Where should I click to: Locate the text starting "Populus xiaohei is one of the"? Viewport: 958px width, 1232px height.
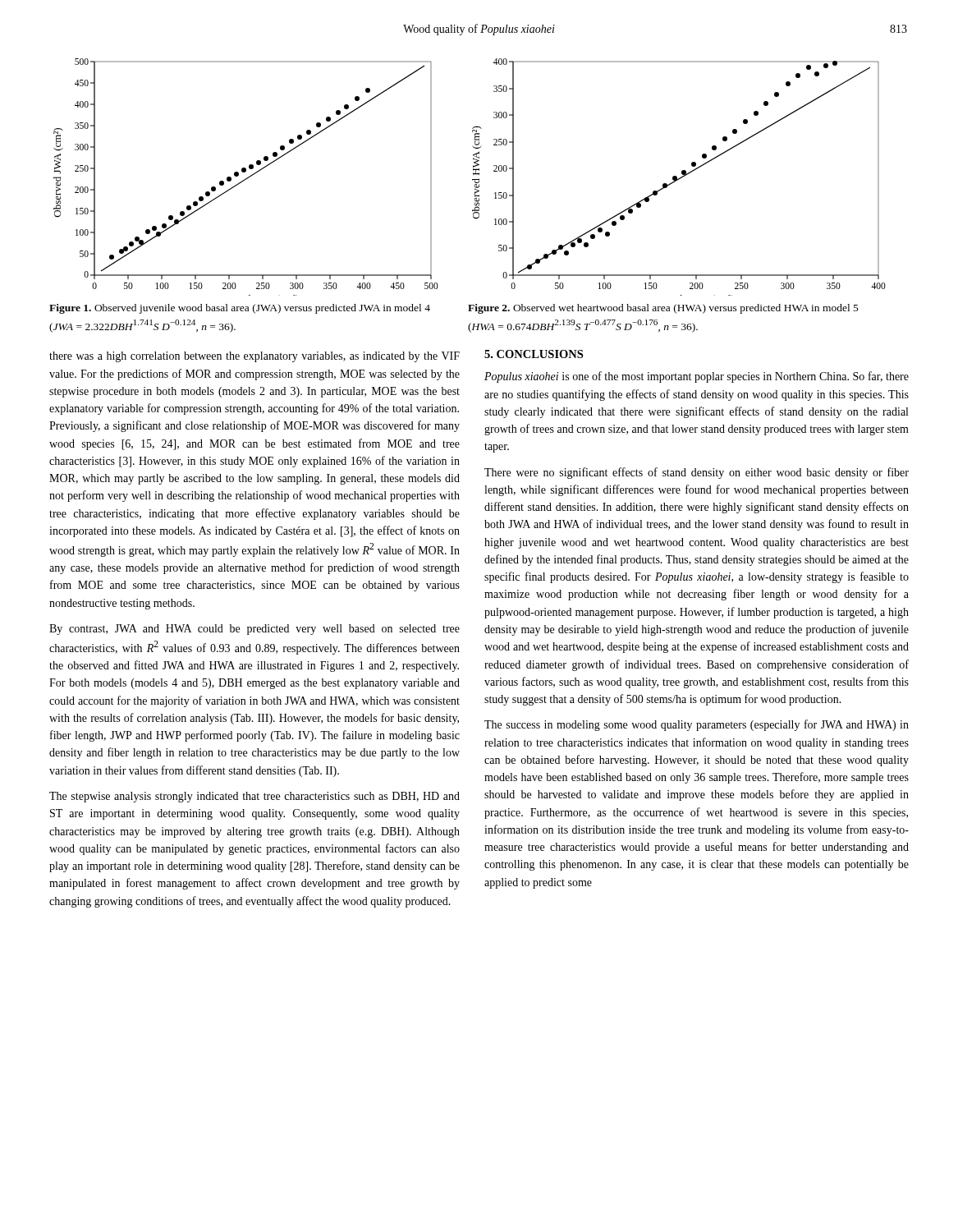(x=697, y=412)
